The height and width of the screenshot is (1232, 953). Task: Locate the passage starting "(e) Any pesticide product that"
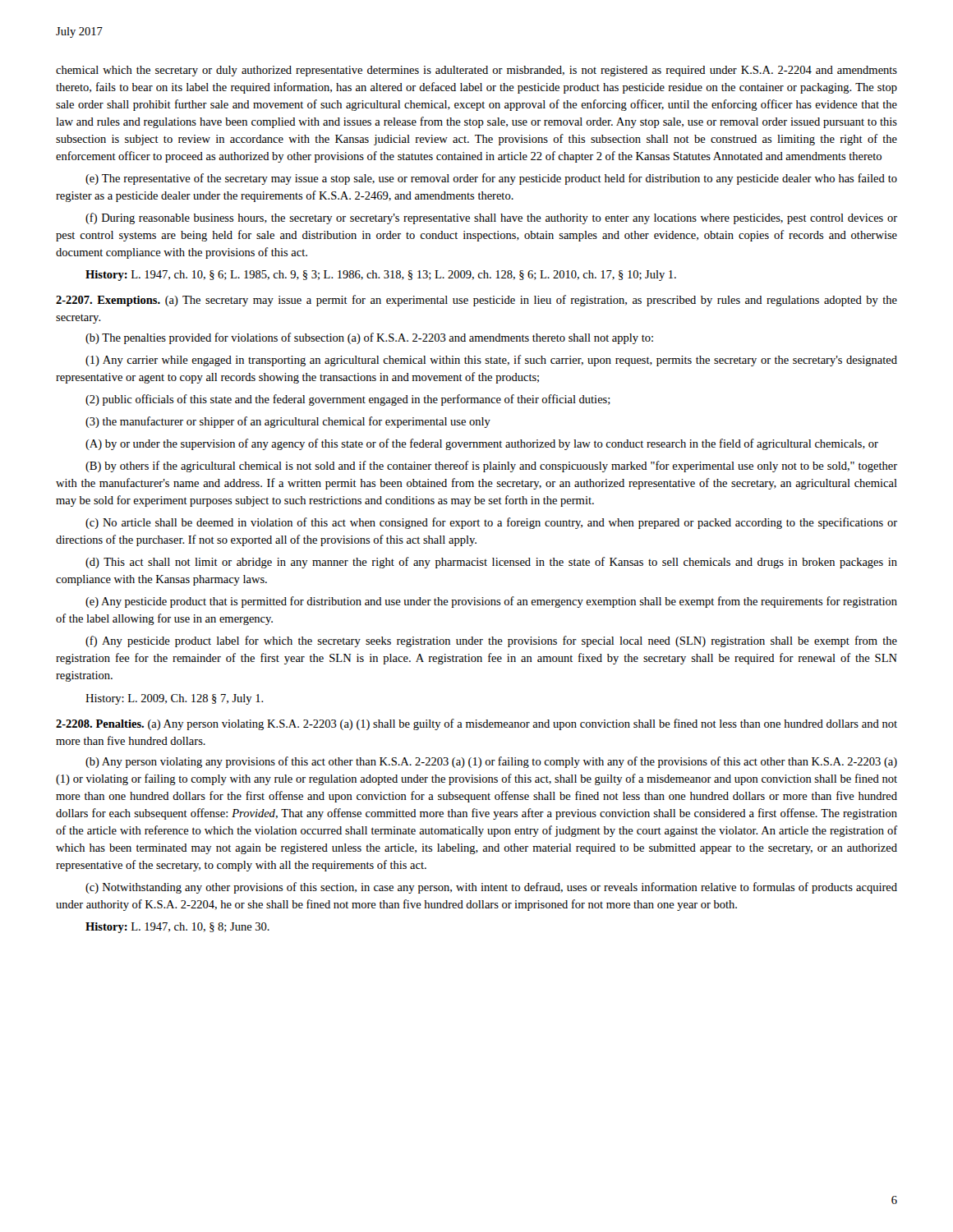(476, 611)
